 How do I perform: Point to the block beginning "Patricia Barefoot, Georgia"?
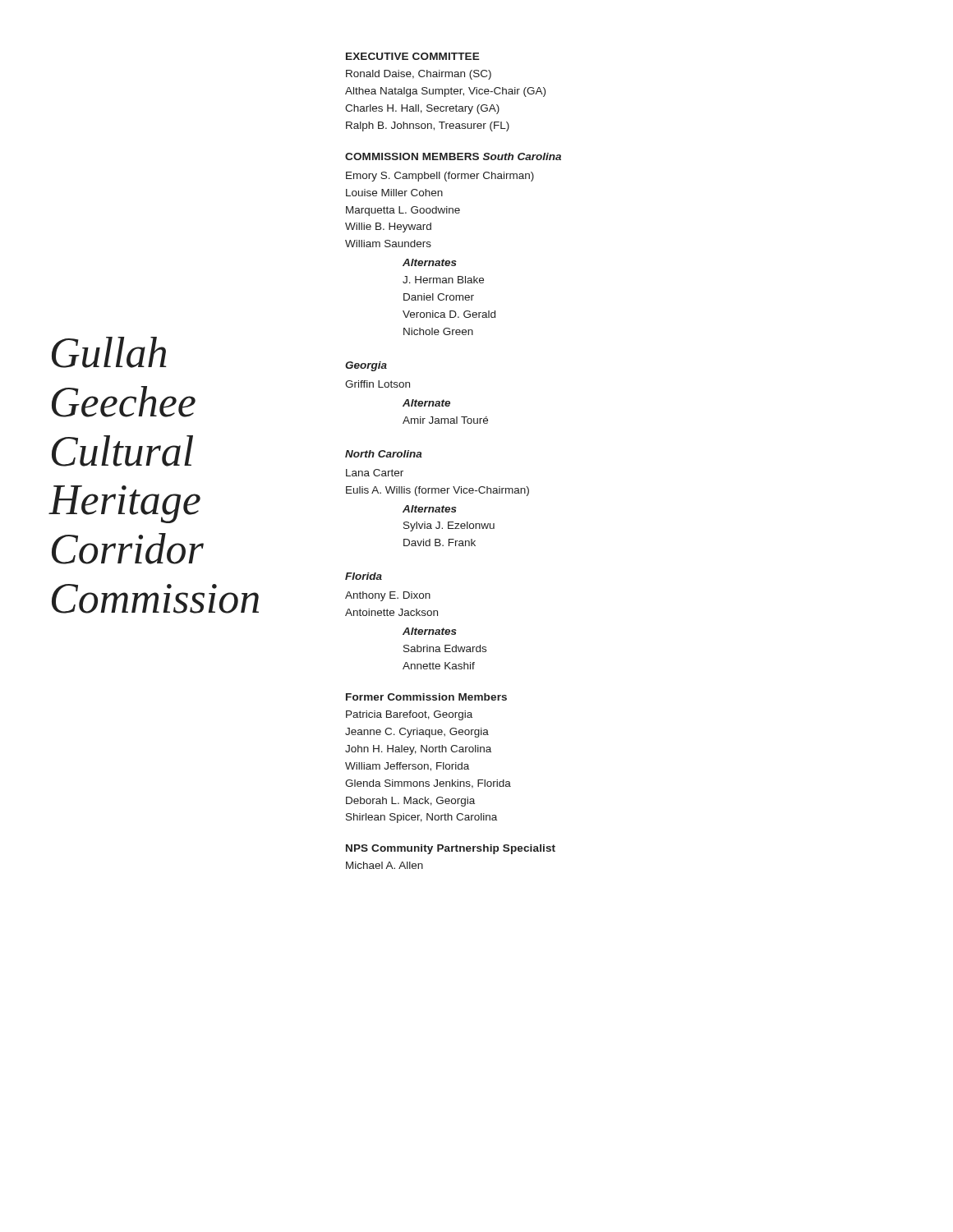pos(428,766)
